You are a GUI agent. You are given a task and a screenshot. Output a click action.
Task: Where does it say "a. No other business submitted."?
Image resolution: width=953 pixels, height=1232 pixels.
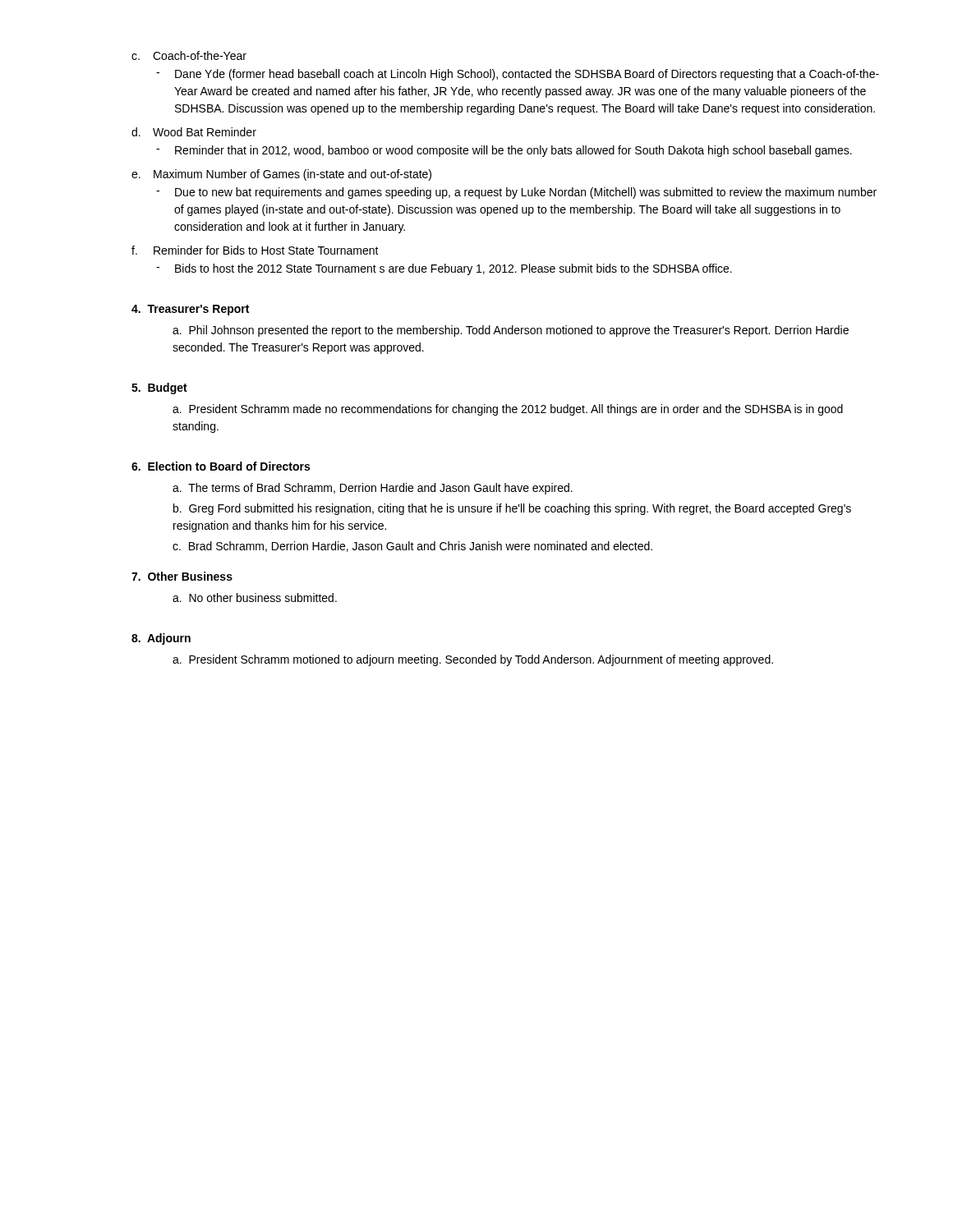pyautogui.click(x=255, y=598)
